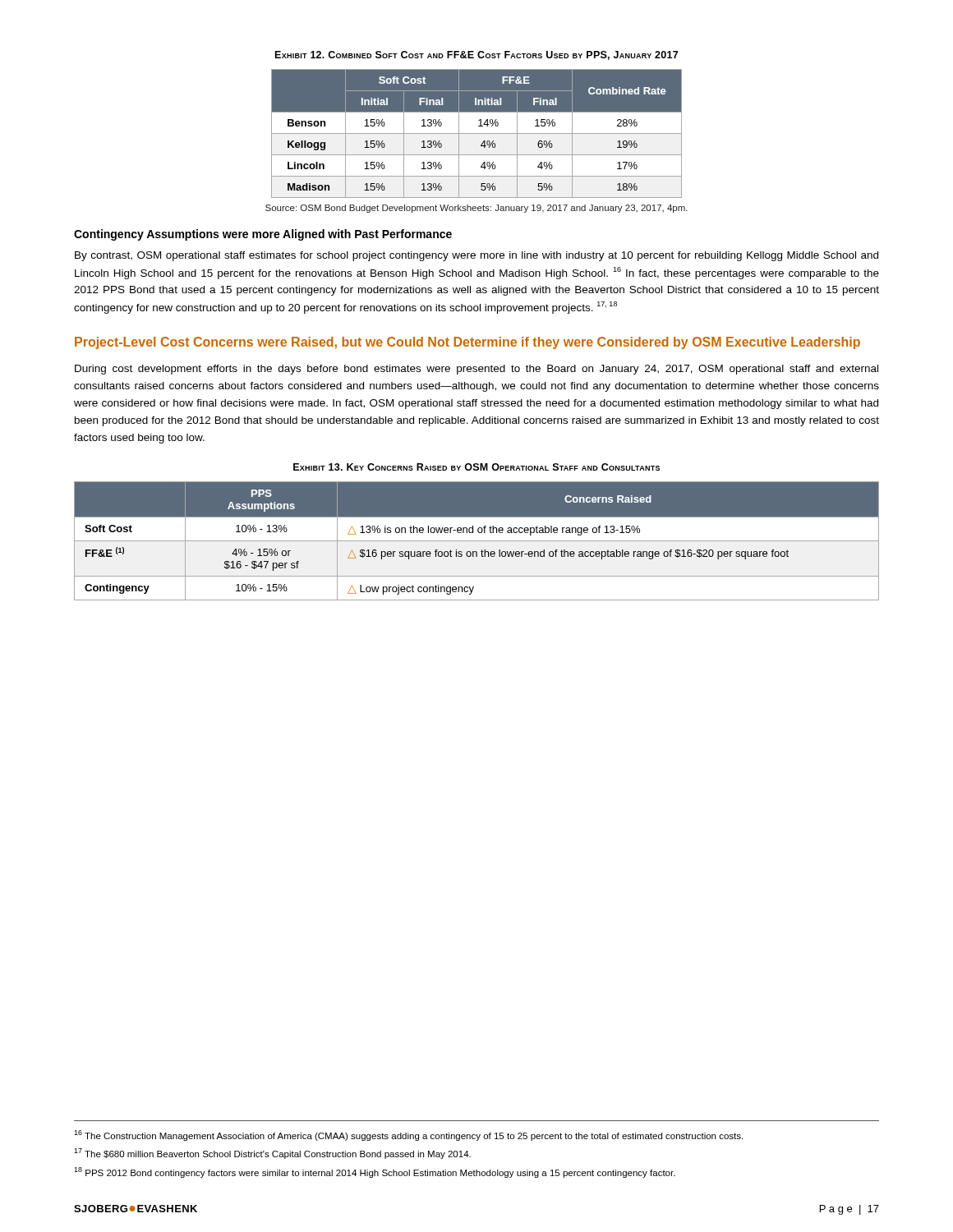Locate the caption that opens with "Exhibit 13. Key Concerns"
Image resolution: width=953 pixels, height=1232 pixels.
point(476,467)
